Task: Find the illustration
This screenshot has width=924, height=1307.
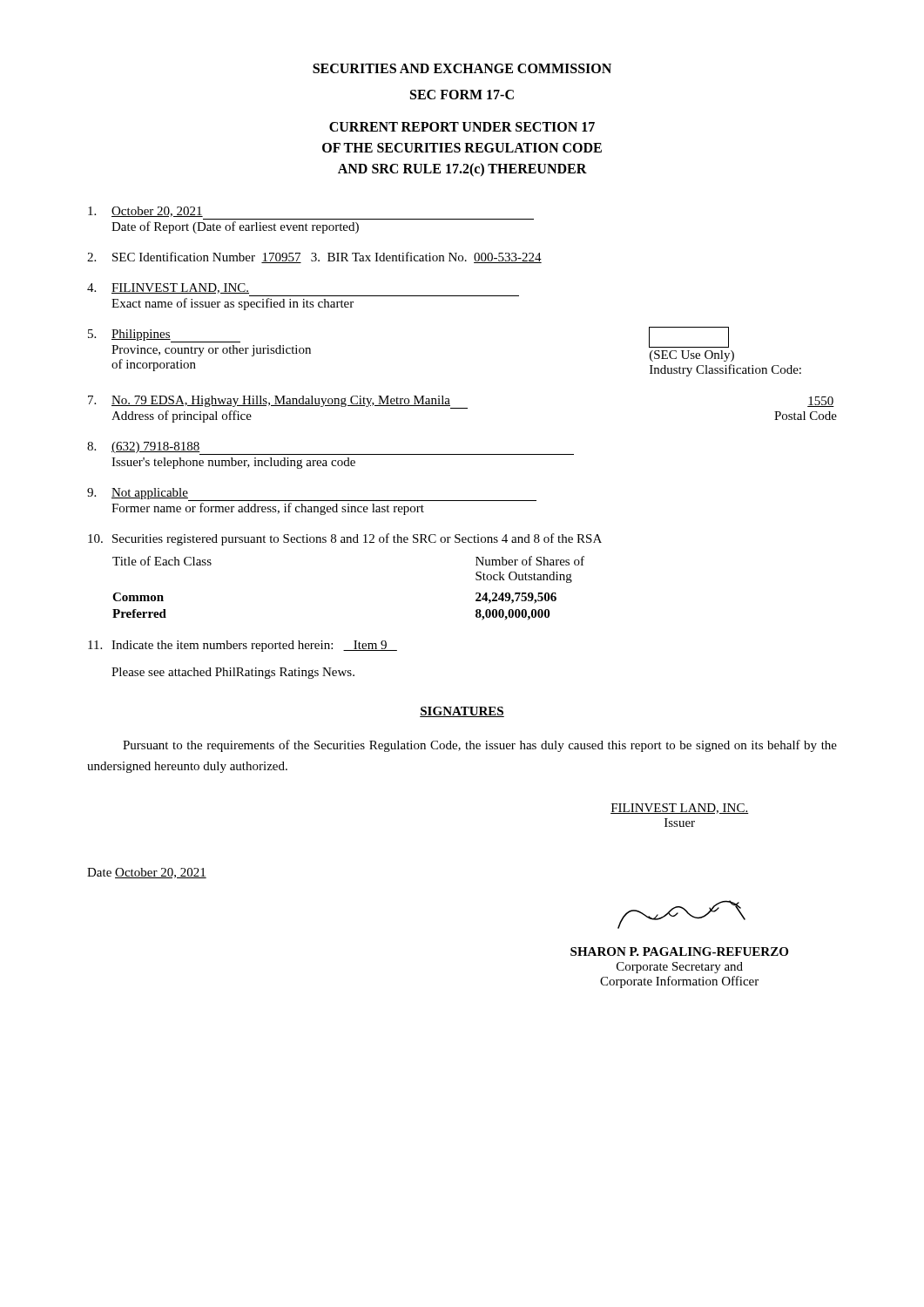Action: 679,915
